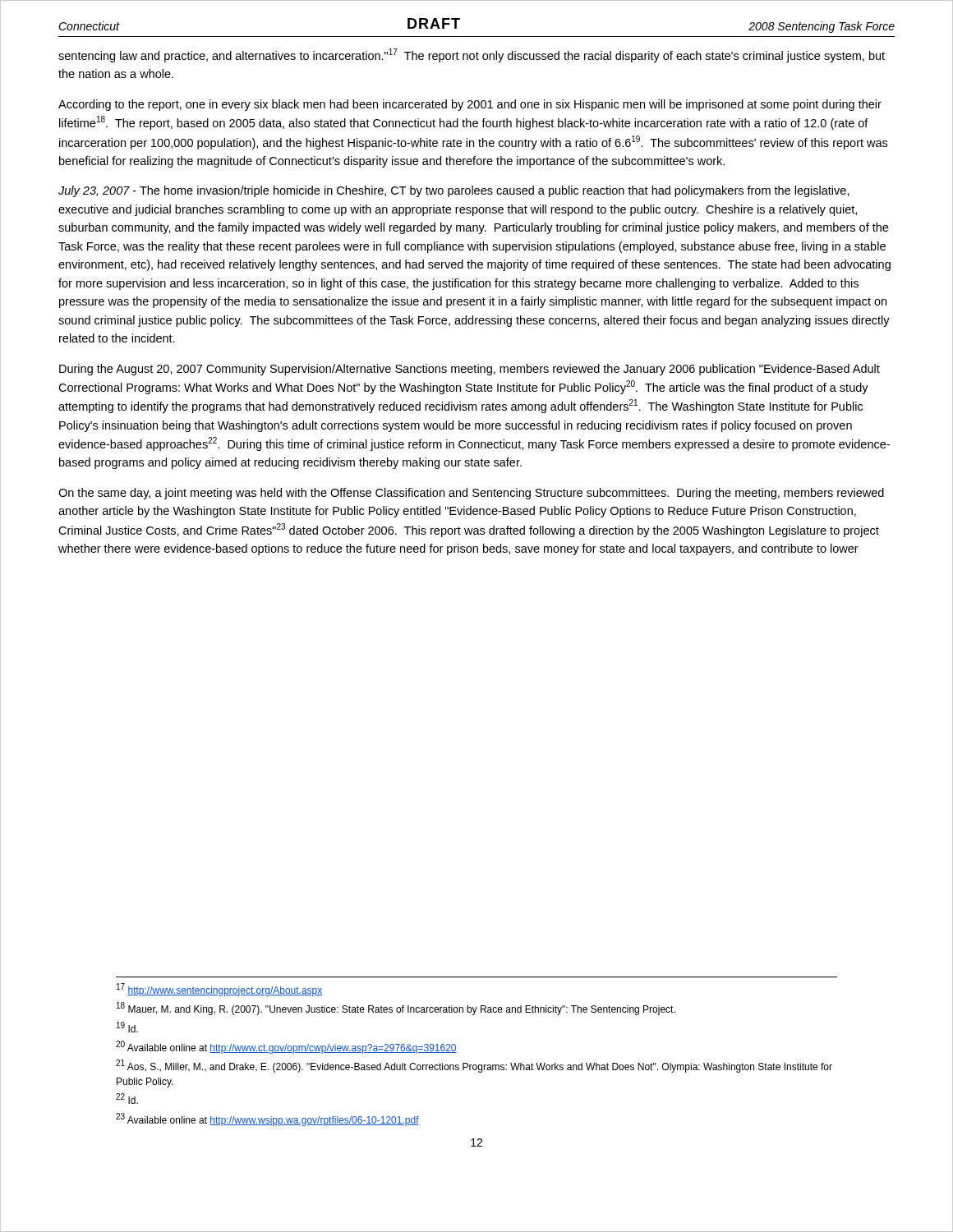This screenshot has height=1232, width=953.
Task: Locate the element starting "17 http://www.sentencingproject.org/About.aspx"
Action: coord(219,989)
